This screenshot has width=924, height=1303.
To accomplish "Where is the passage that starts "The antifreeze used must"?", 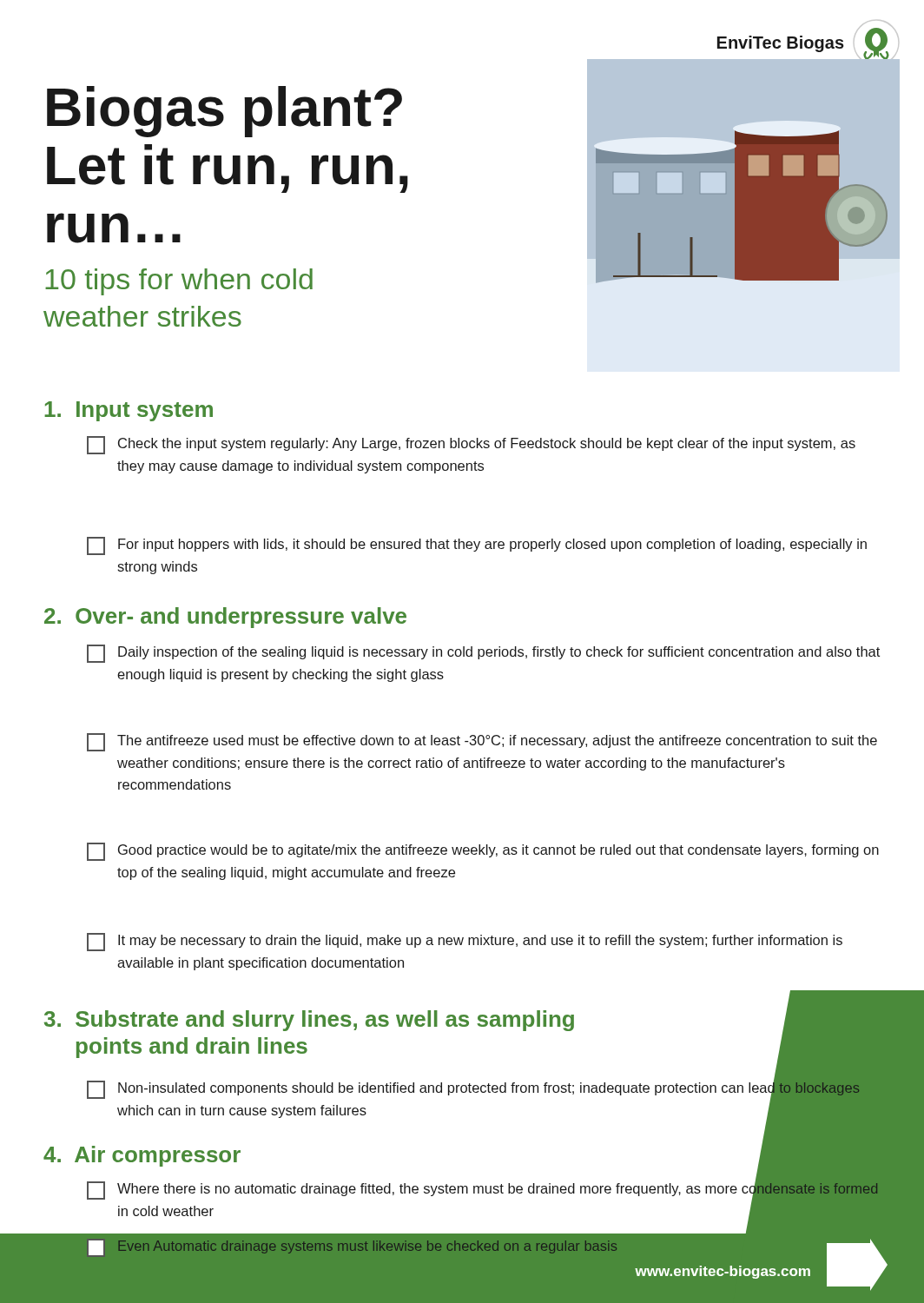I will pyautogui.click(x=484, y=763).
